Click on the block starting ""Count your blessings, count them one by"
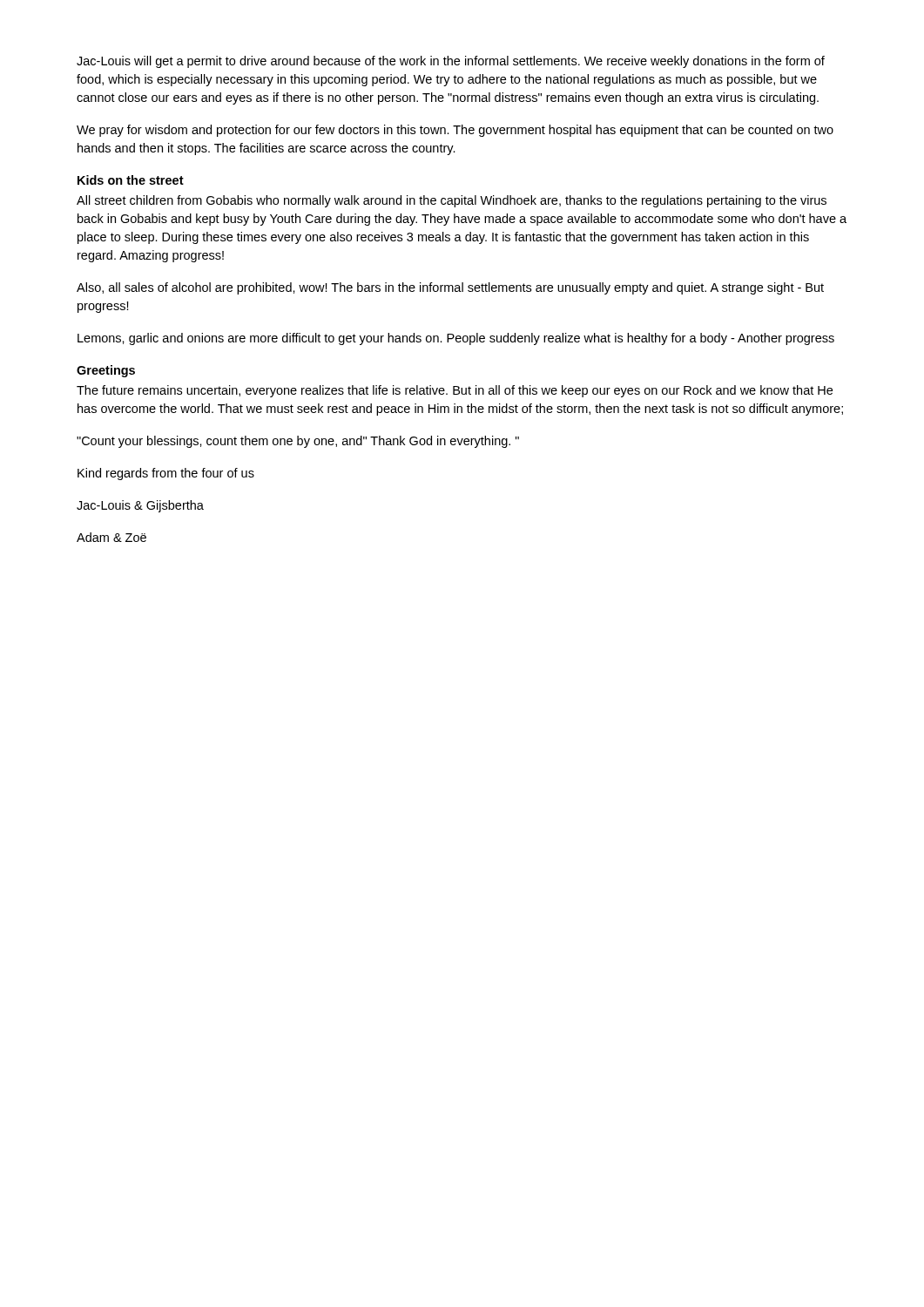924x1307 pixels. (298, 441)
